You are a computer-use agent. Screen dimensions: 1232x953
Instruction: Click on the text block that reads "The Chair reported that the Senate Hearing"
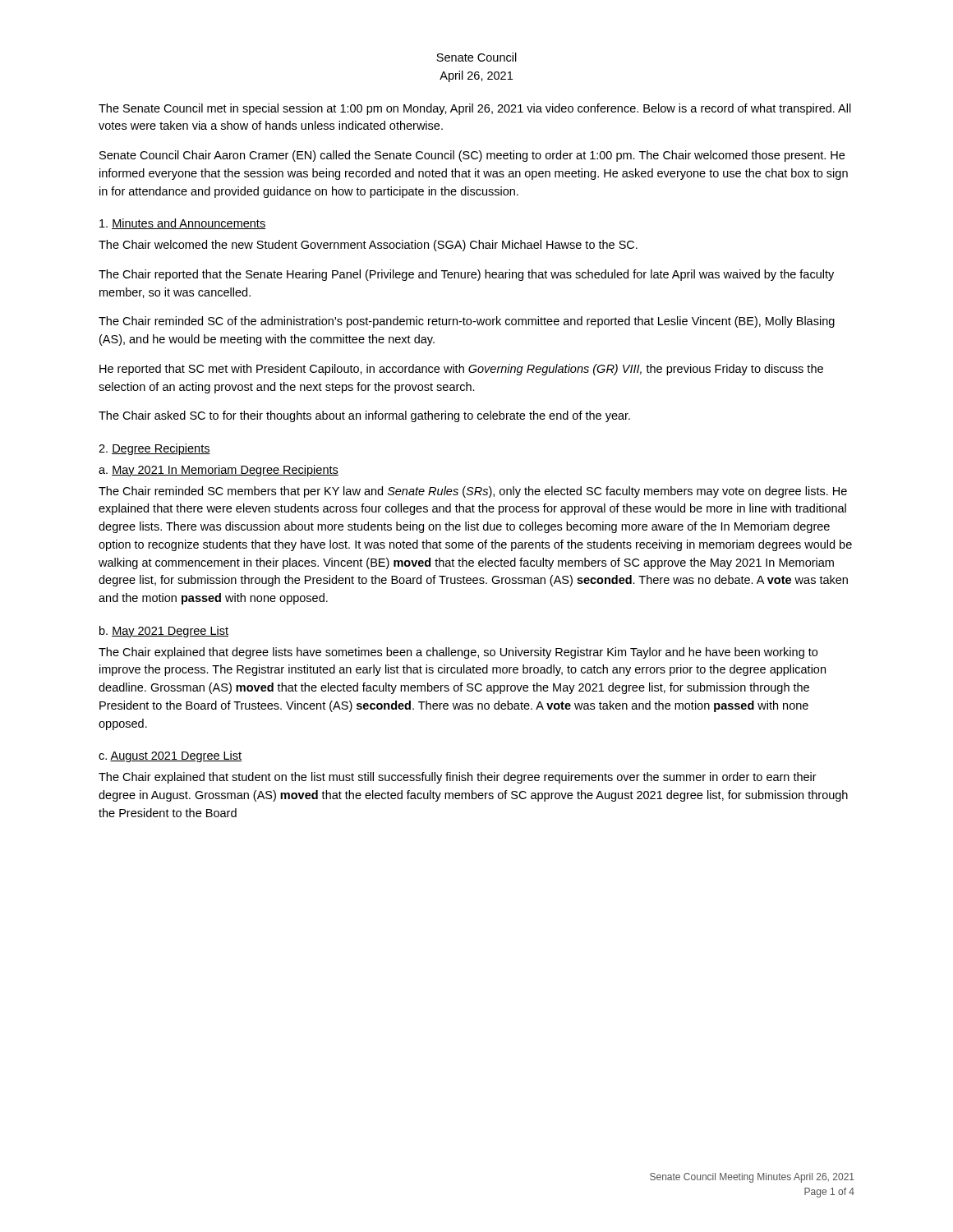(466, 283)
